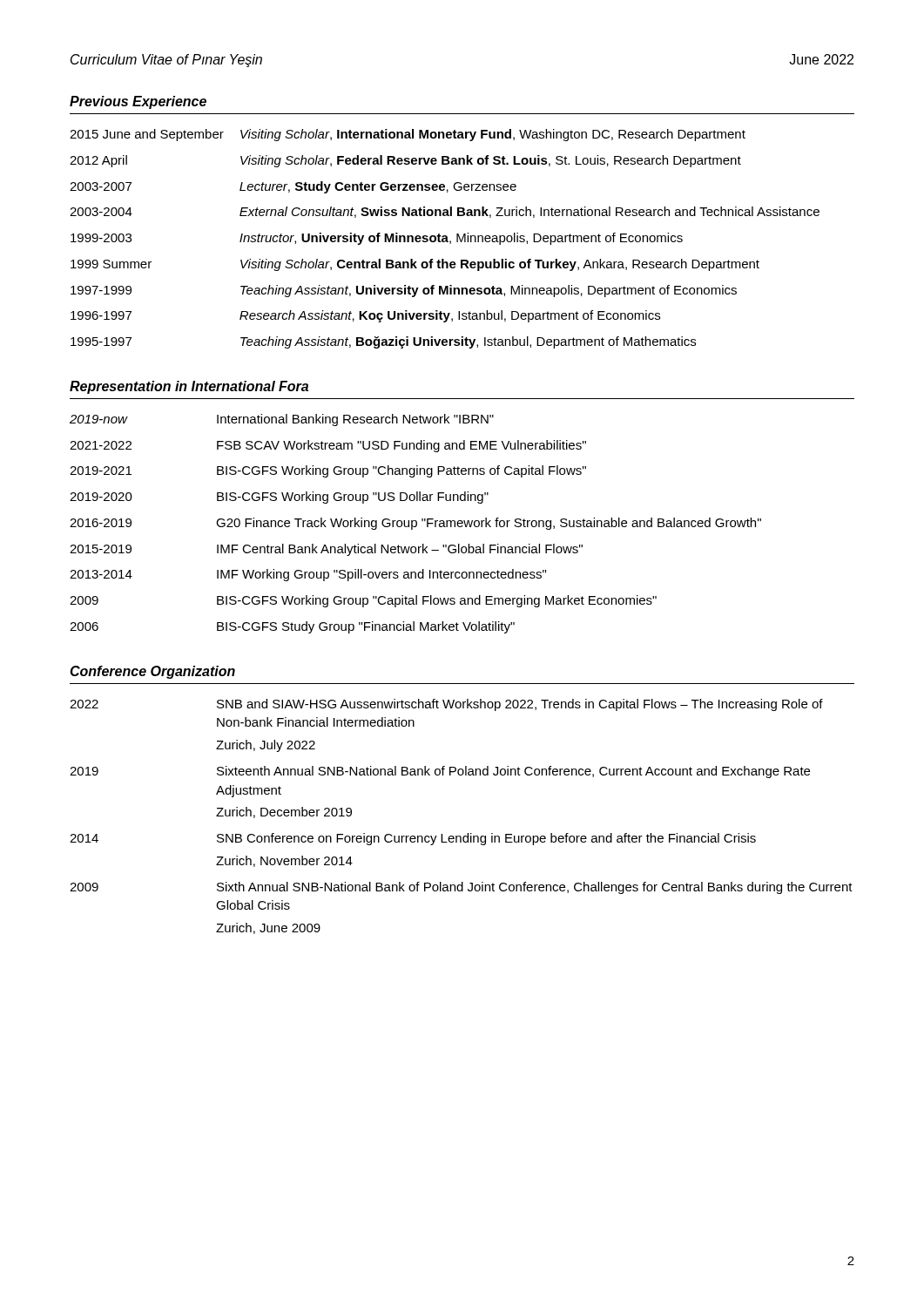
Task: Find the list item with the text "2006 BIS-CGFS Study"
Action: [462, 626]
